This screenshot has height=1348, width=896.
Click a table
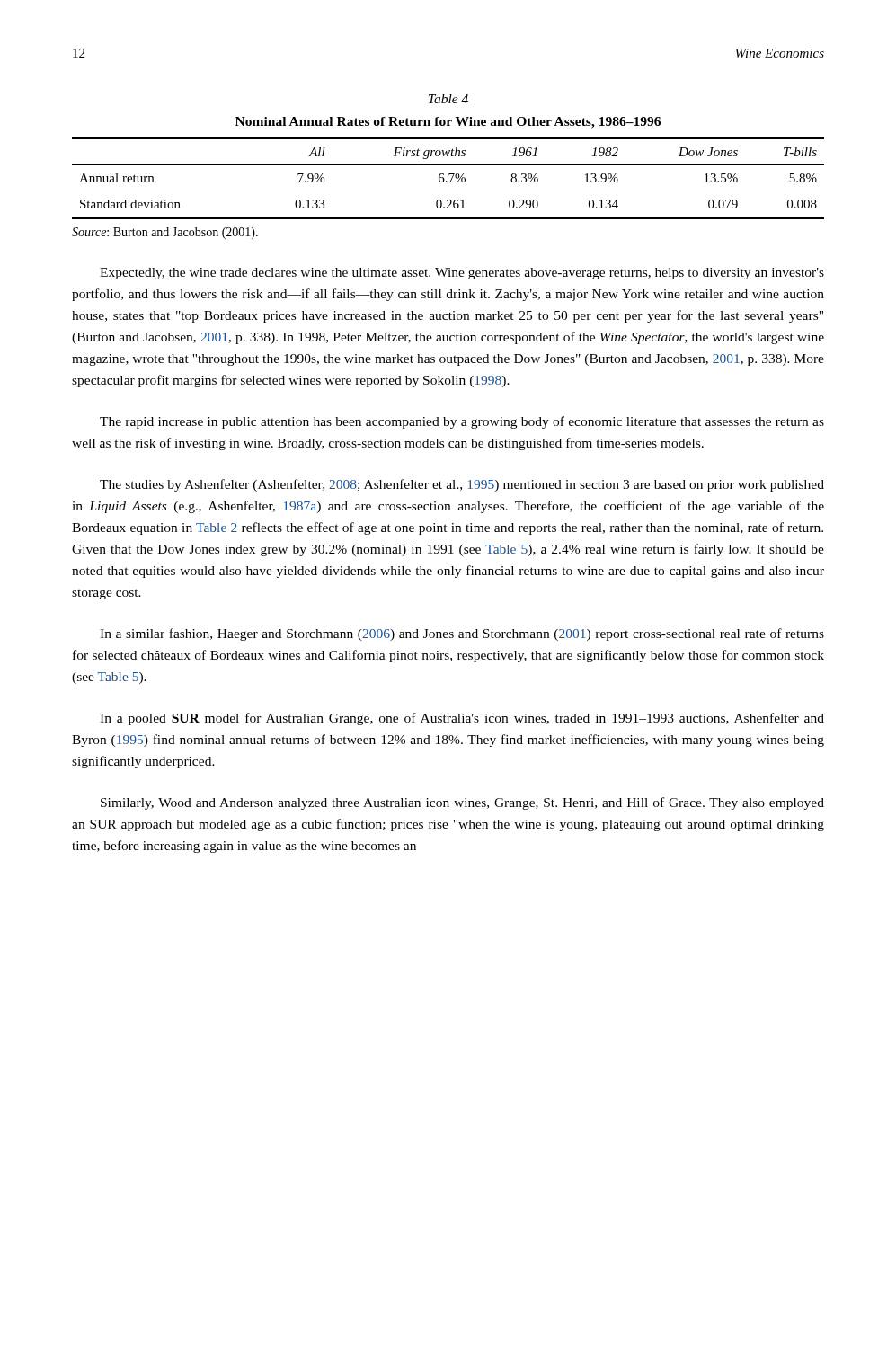(448, 178)
